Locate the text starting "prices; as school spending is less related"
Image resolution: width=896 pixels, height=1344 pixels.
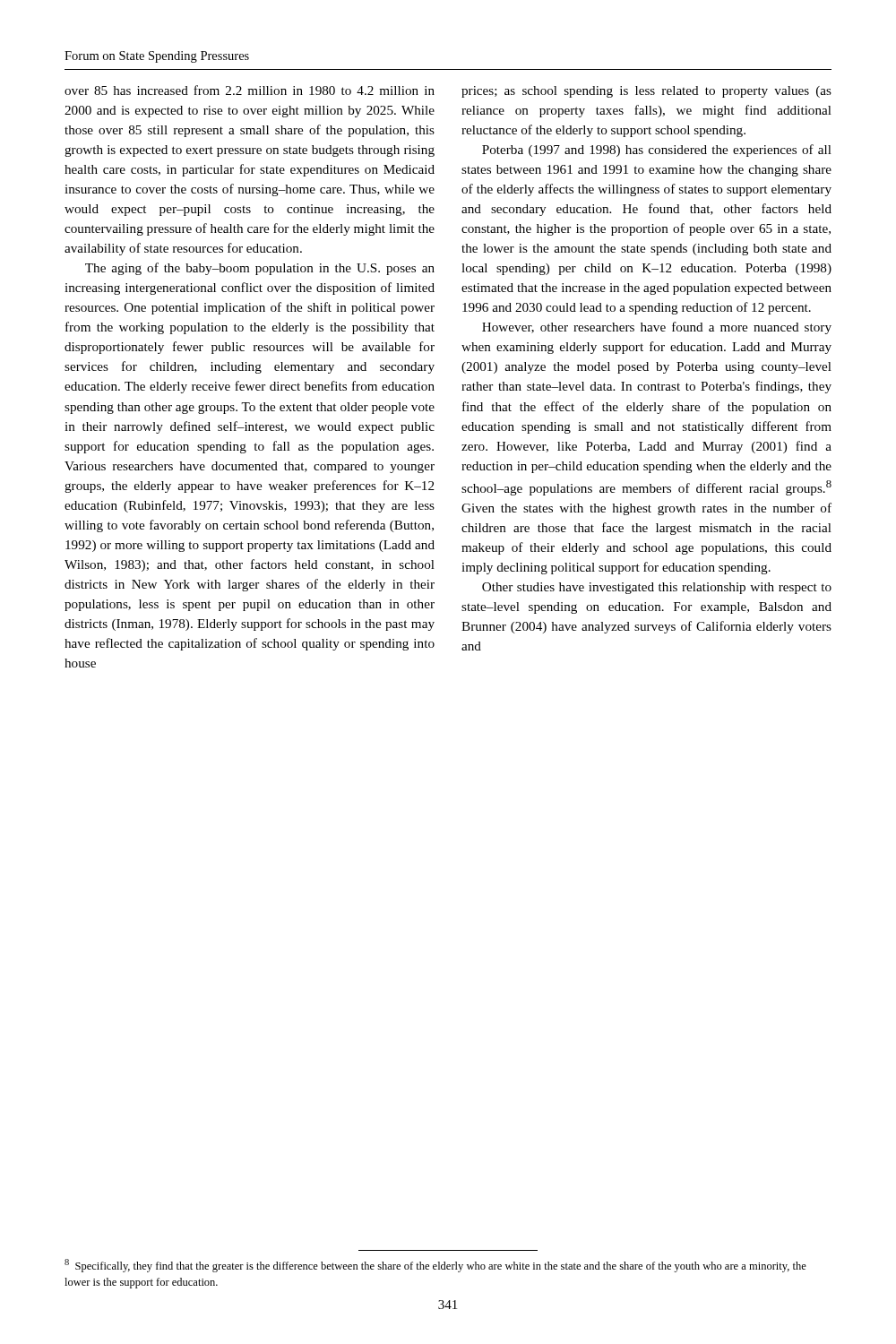click(646, 110)
